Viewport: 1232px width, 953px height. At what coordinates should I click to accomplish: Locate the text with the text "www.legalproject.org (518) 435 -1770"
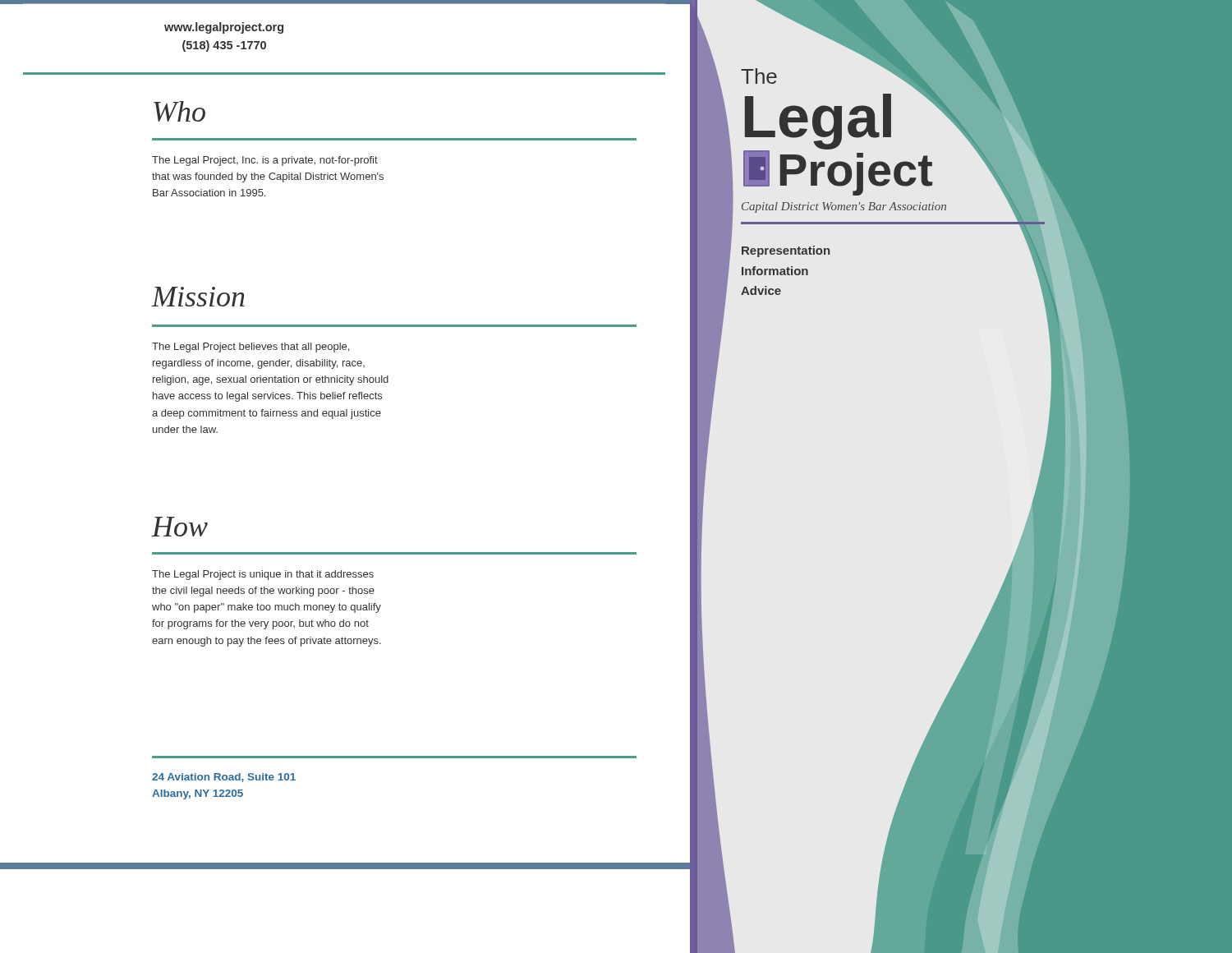click(224, 37)
